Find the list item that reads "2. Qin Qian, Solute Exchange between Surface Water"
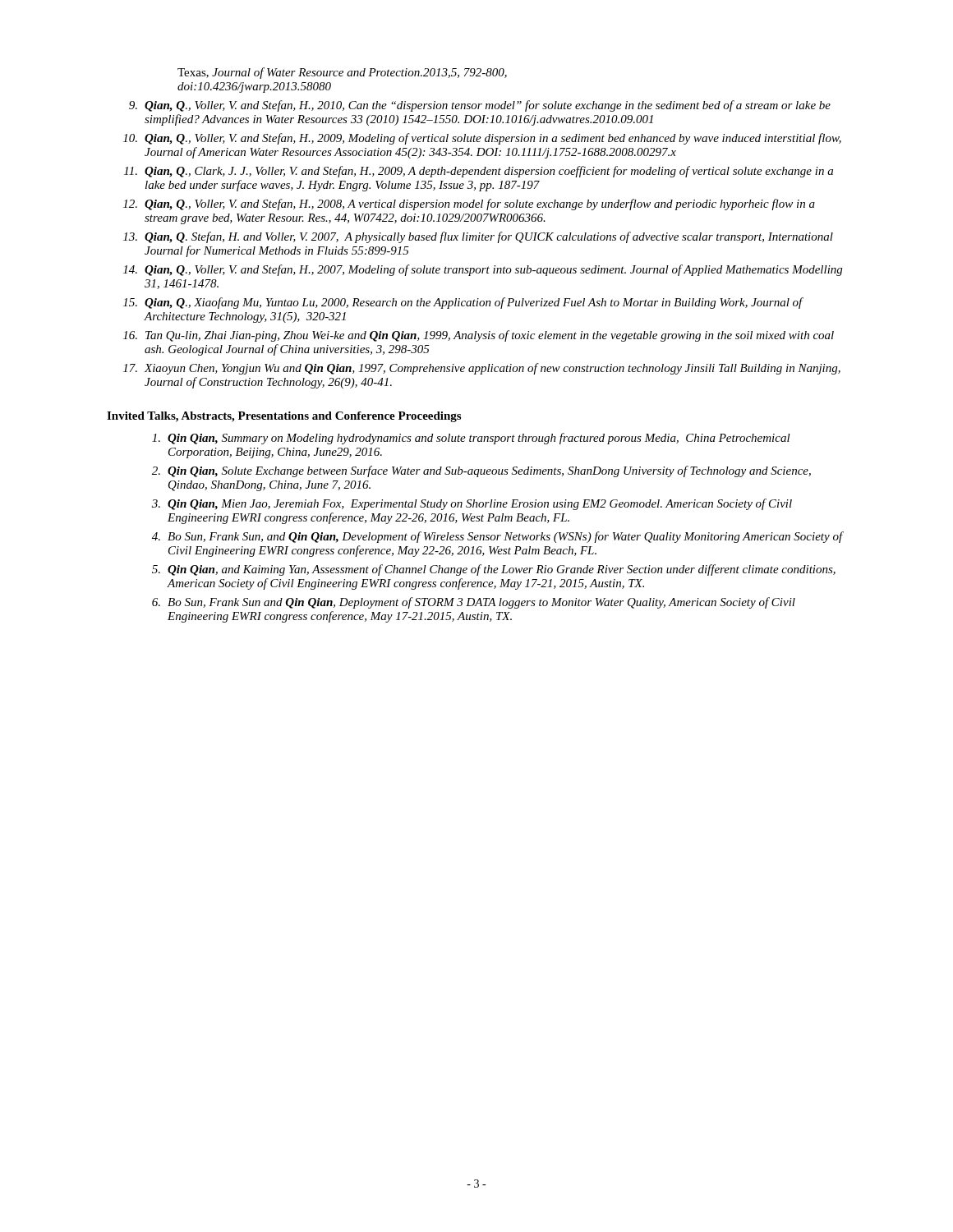The width and height of the screenshot is (953, 1232). click(x=492, y=478)
